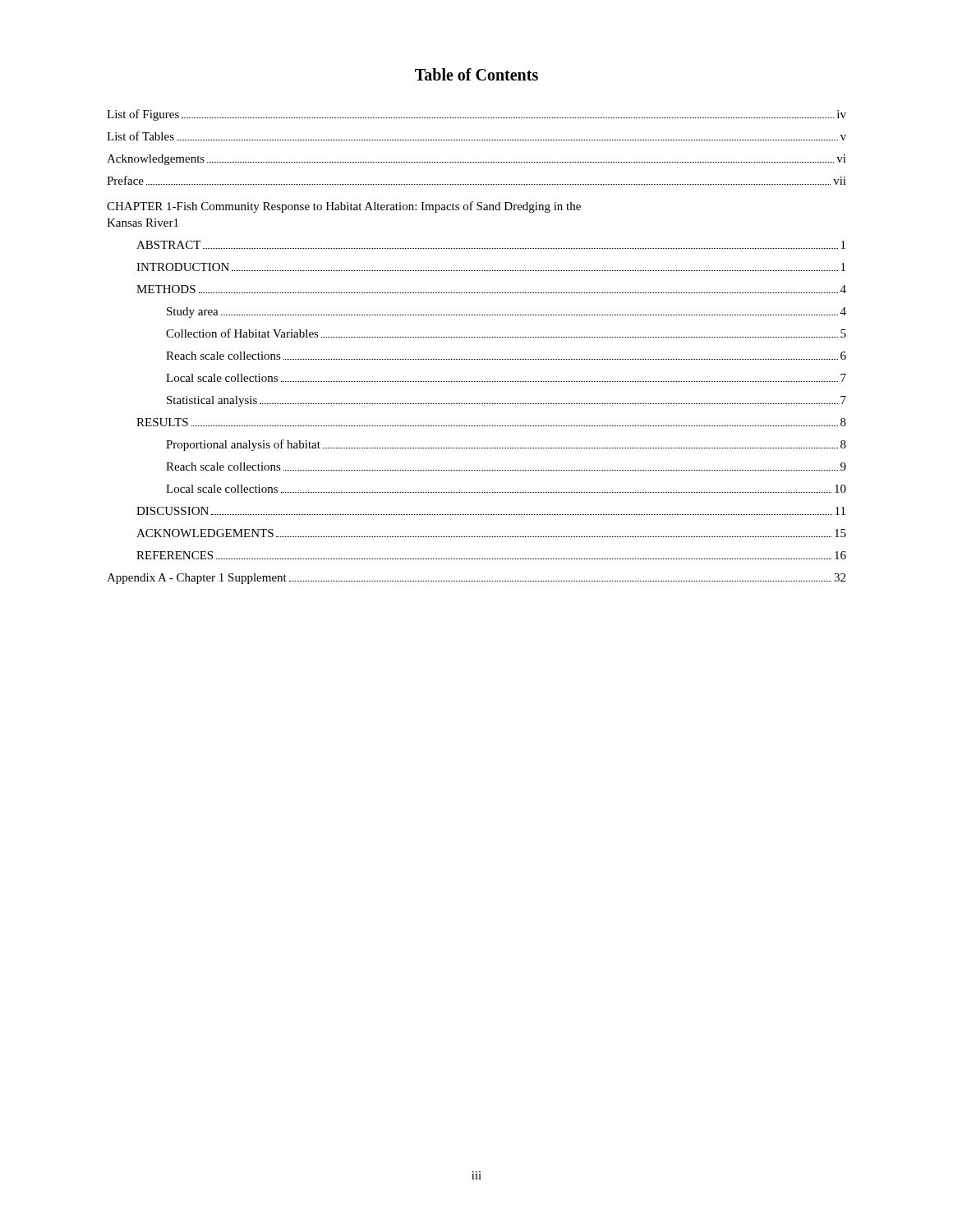Click where it says "Preface vii"
Viewport: 953px width, 1232px height.
(x=476, y=181)
